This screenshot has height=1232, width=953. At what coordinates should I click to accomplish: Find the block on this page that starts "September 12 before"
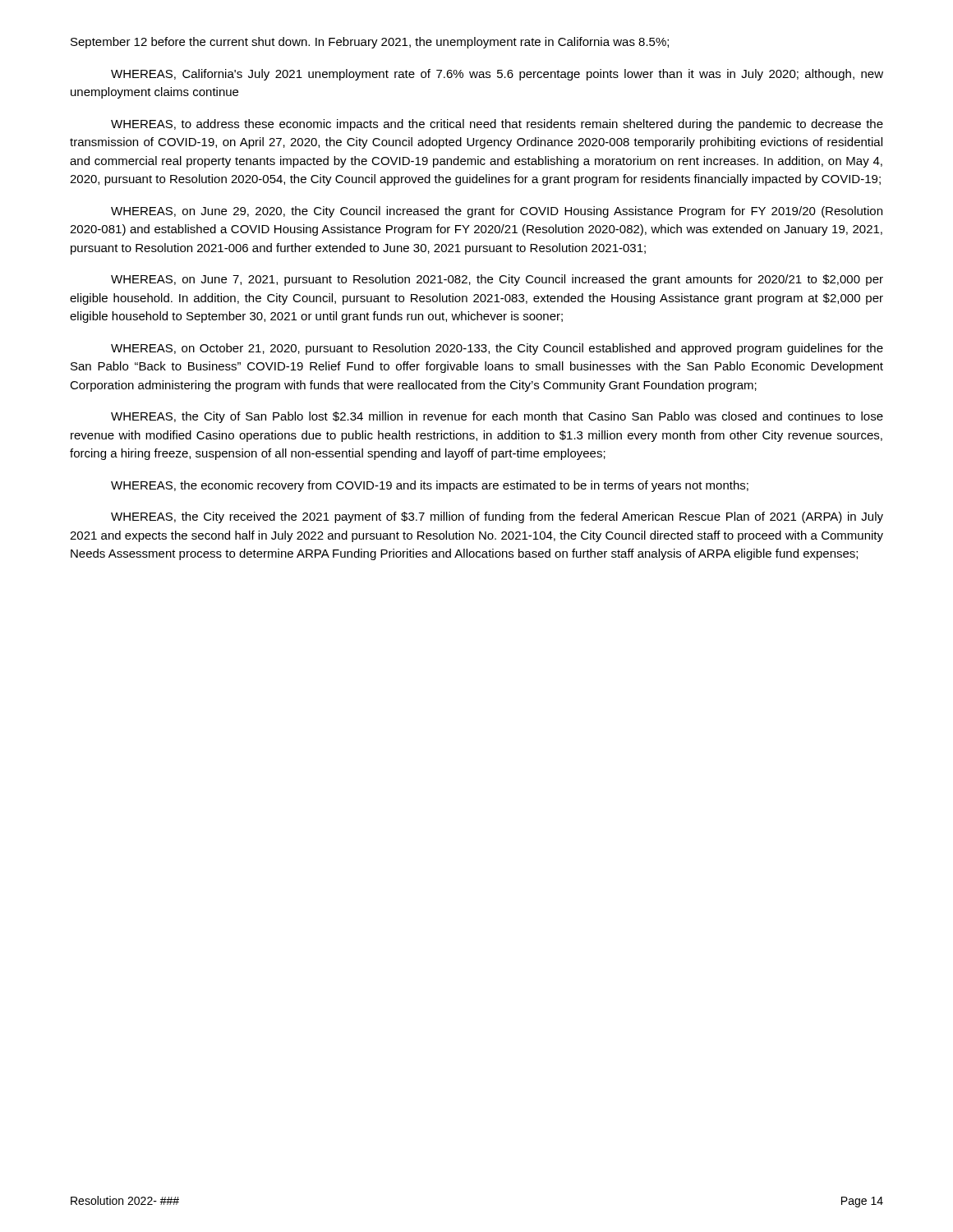[x=476, y=42]
